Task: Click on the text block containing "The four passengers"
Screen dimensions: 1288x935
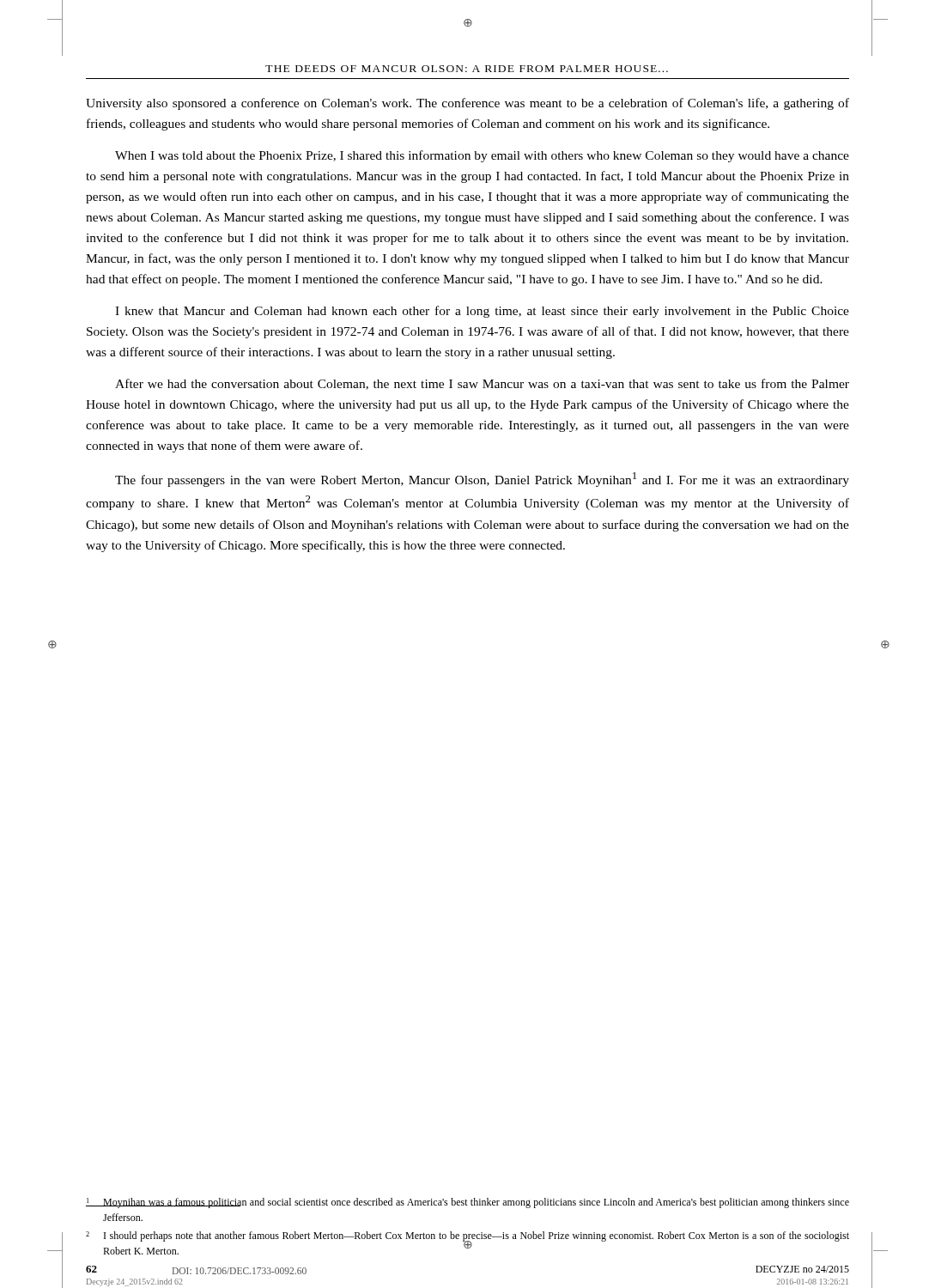Action: click(x=468, y=511)
